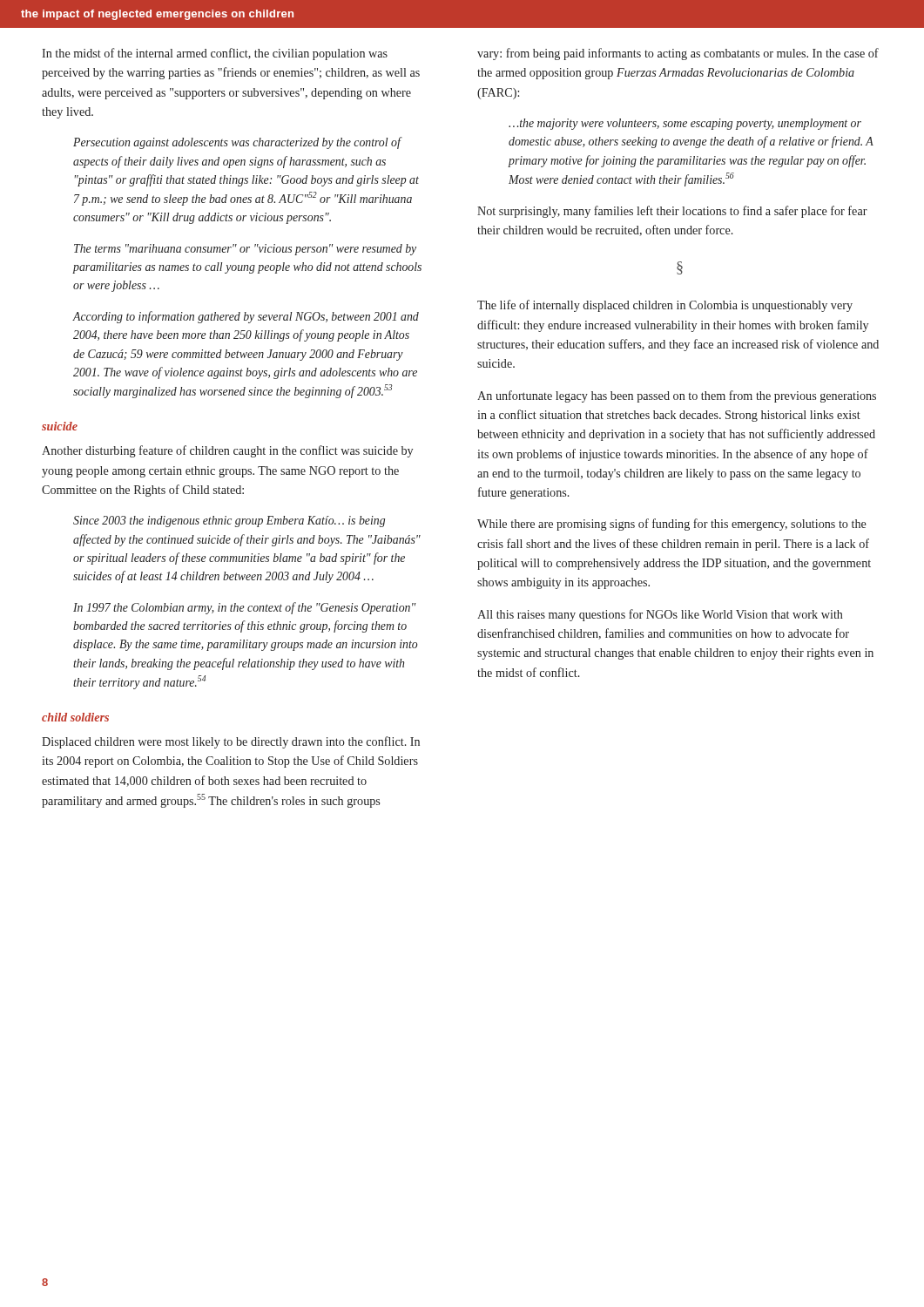924x1307 pixels.
Task: Select the element starting "…the majority were volunteers, some"
Action: [691, 151]
